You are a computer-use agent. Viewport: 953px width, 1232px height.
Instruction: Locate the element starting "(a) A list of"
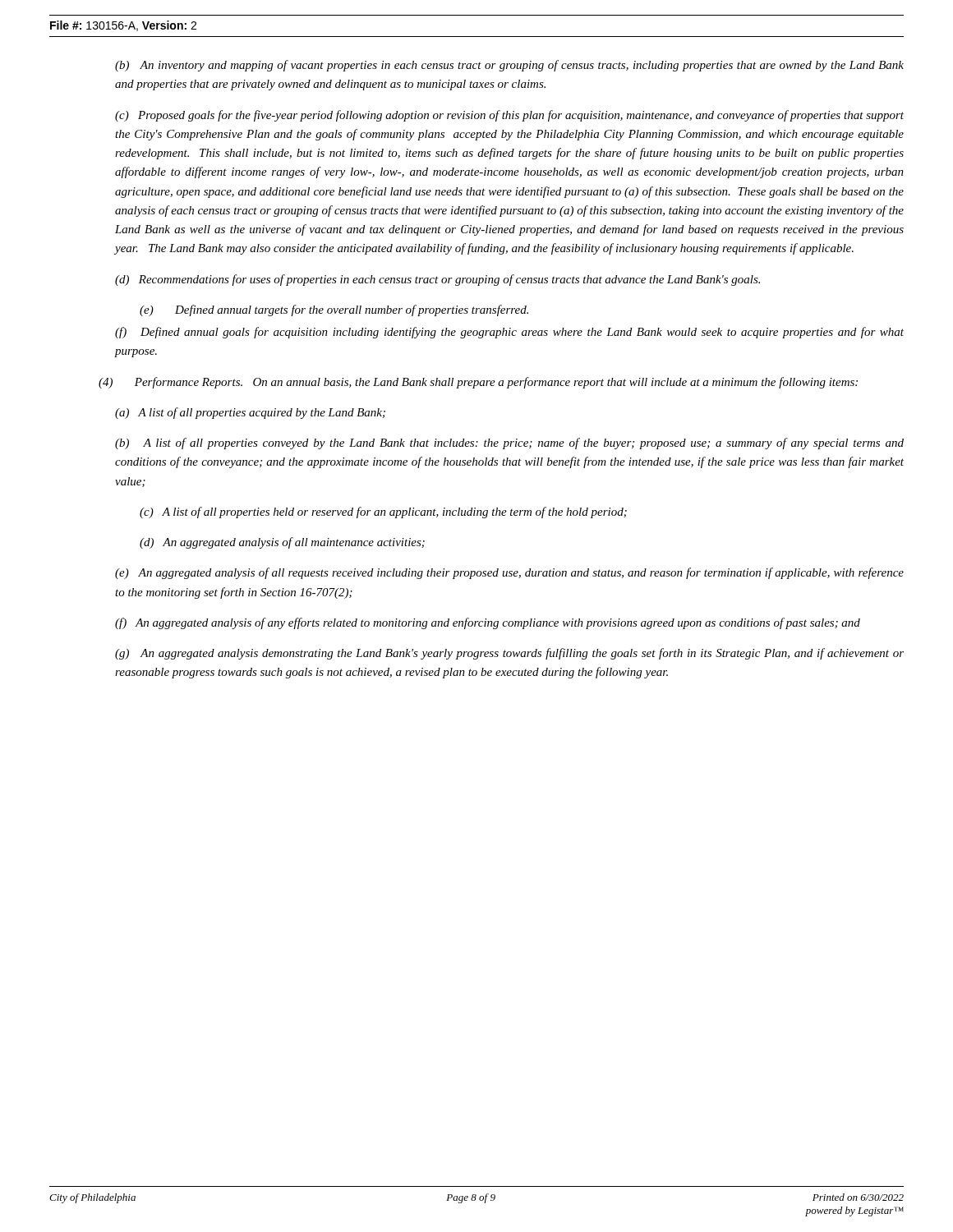click(251, 412)
